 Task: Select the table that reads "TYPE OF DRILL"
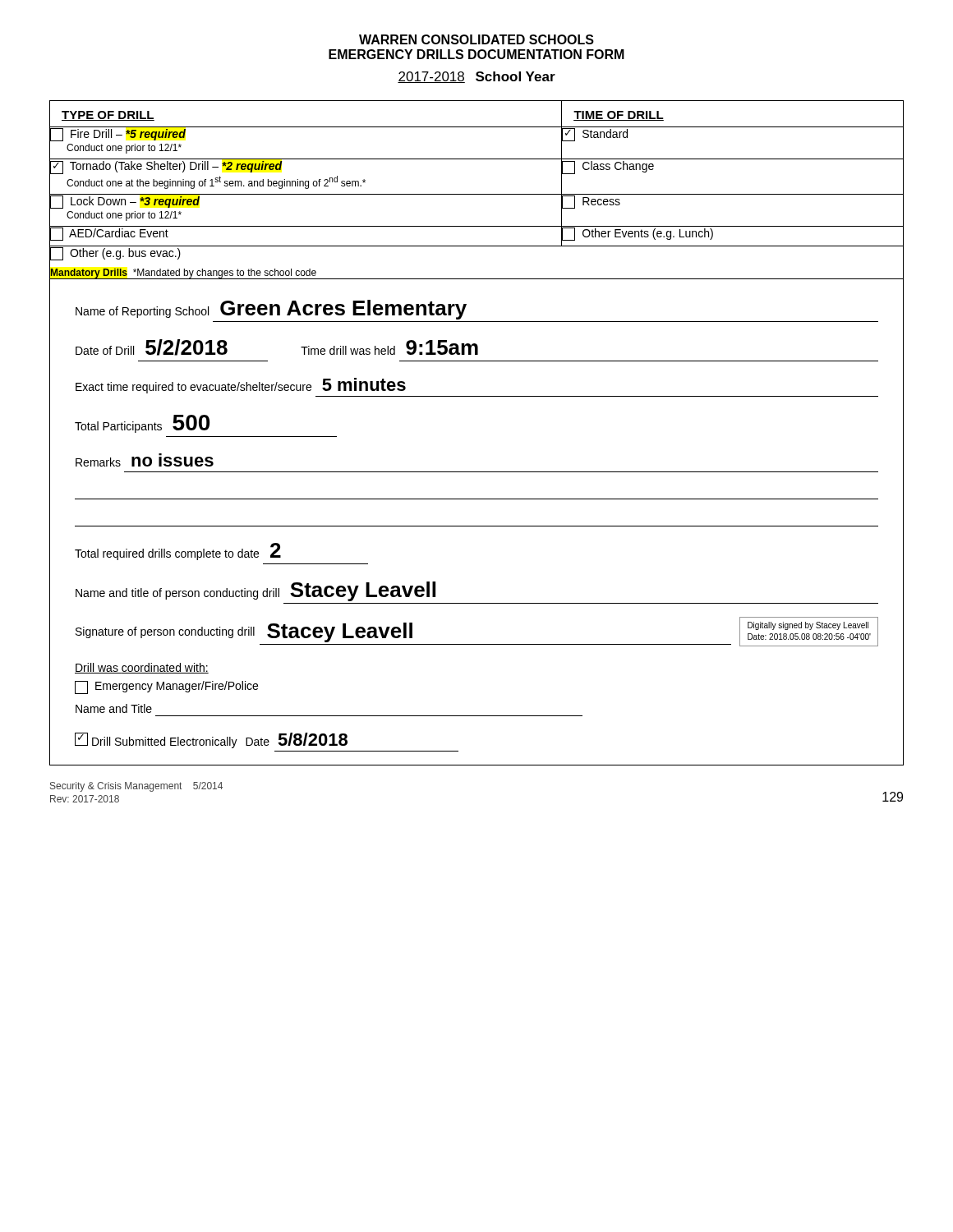[x=476, y=190]
